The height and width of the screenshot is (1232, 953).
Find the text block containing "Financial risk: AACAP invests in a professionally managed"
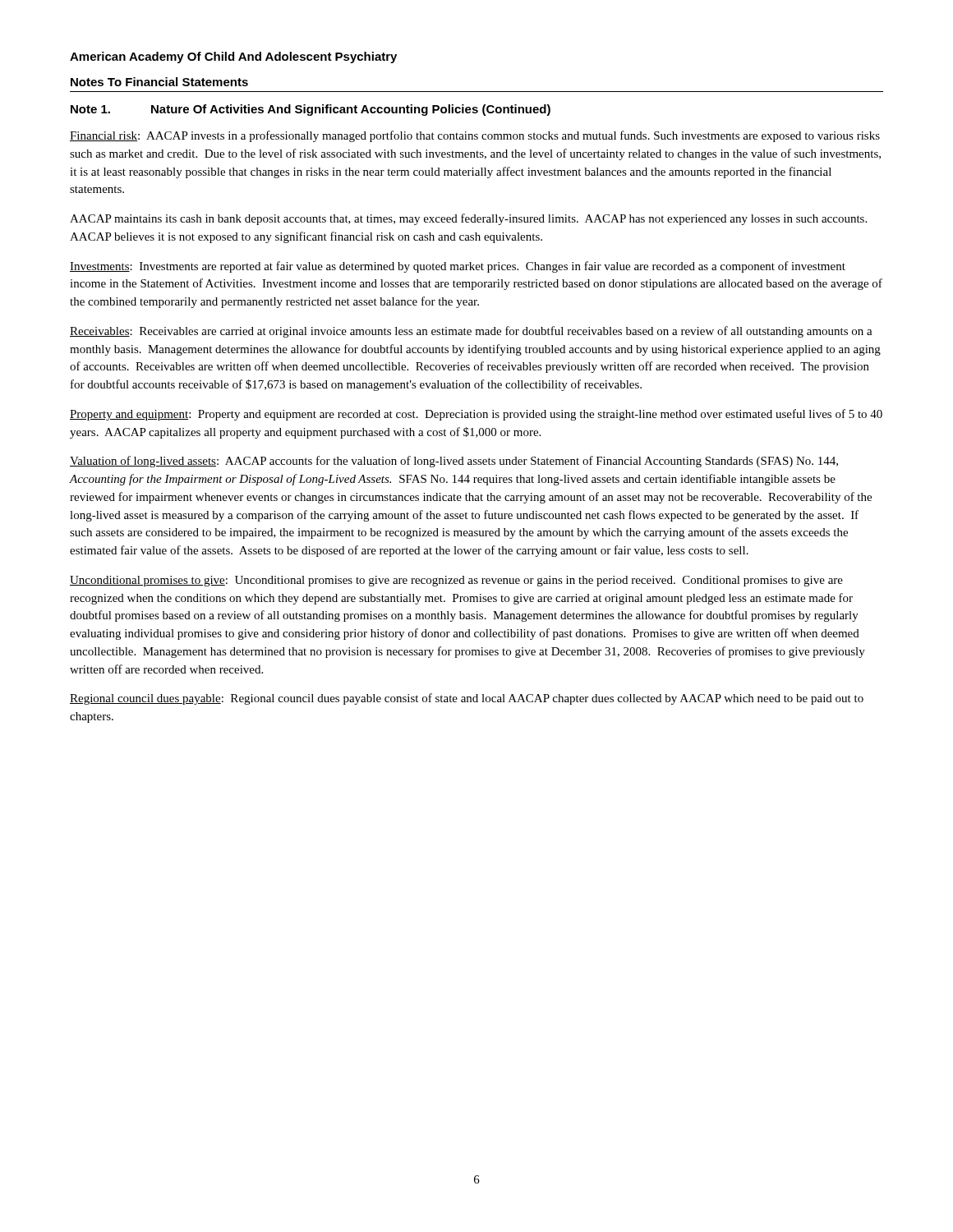476,162
